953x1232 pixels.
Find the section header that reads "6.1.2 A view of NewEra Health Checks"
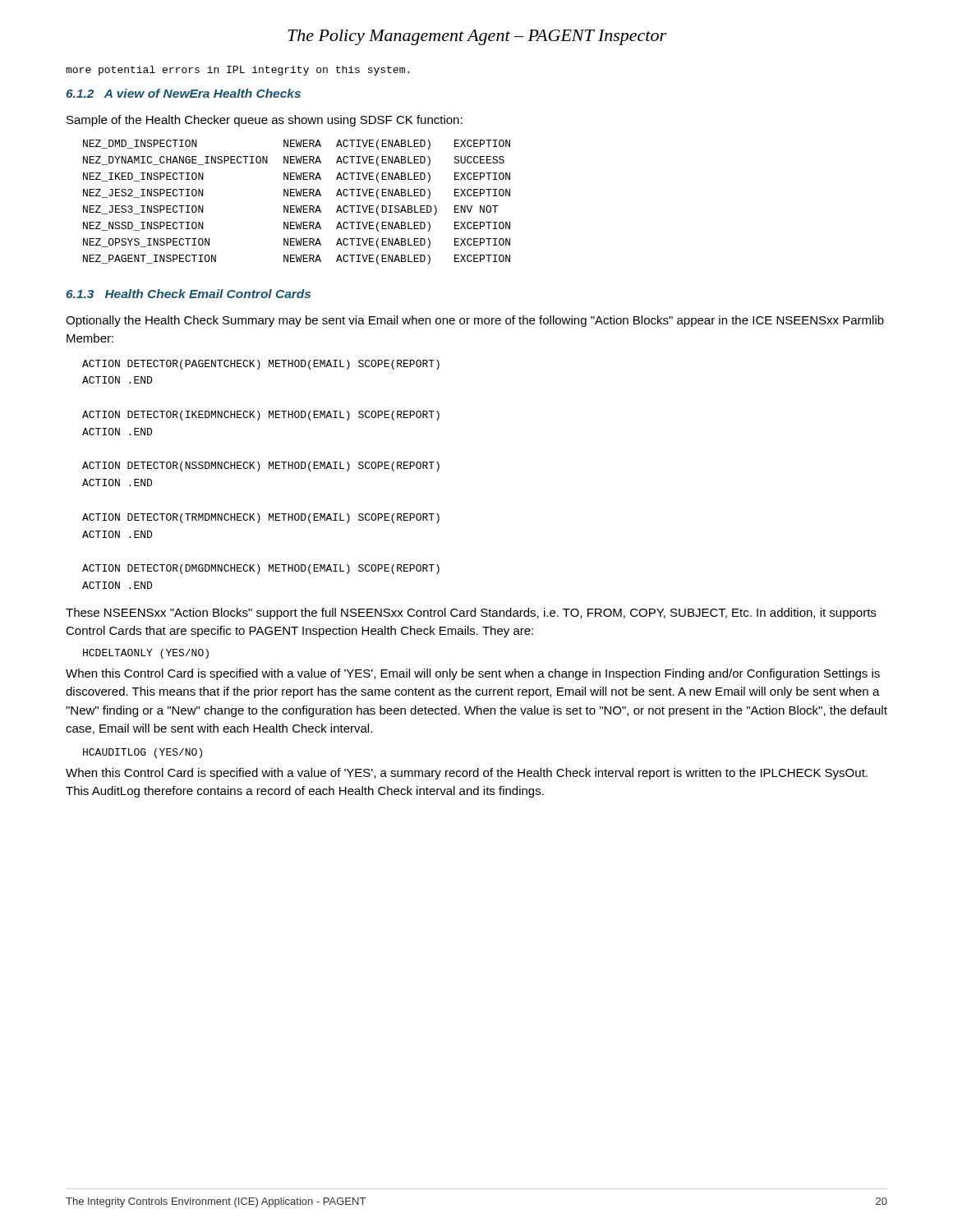pyautogui.click(x=183, y=93)
